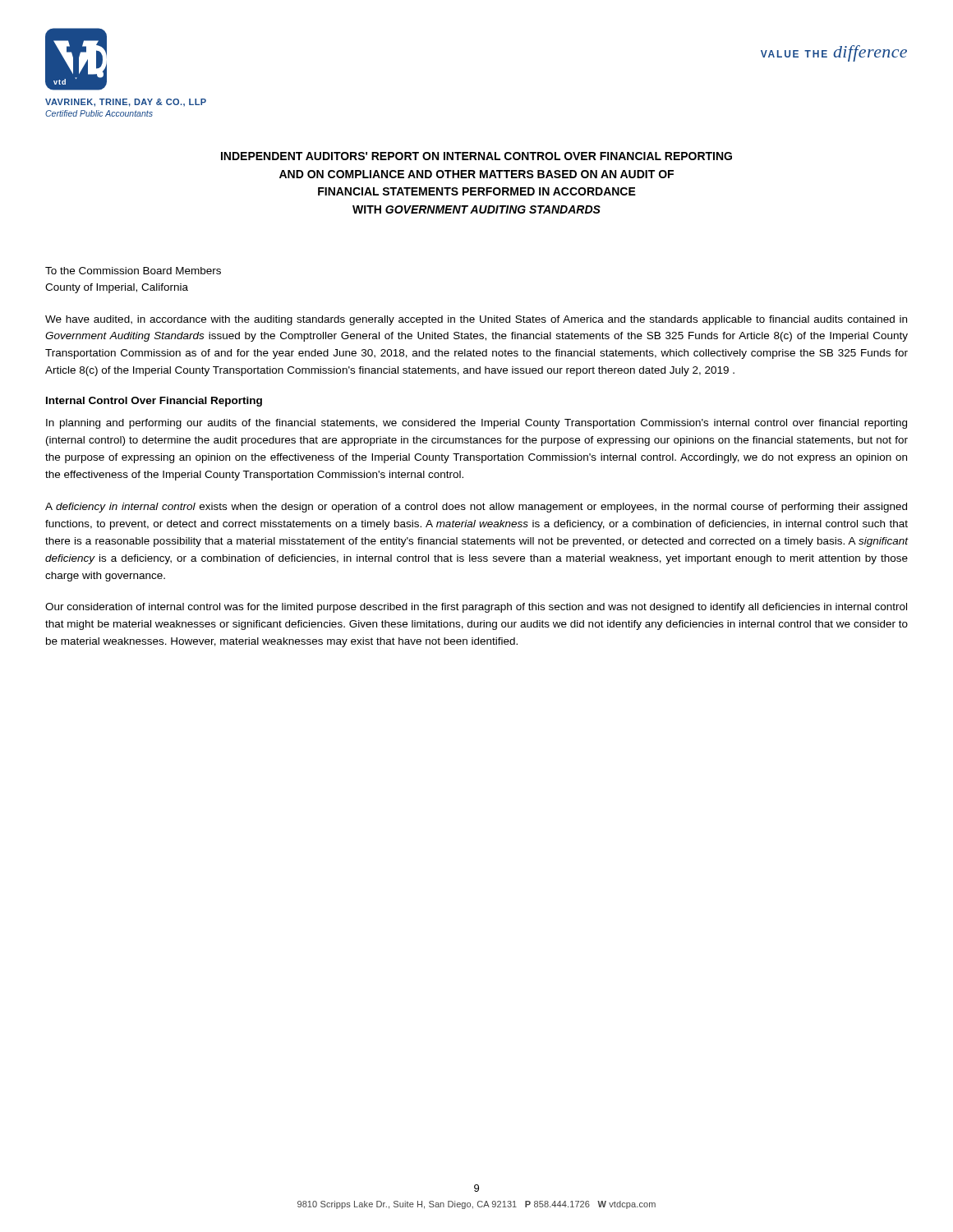Navigate to the block starting "A deficiency in internal"
Screen dimensions: 1232x953
click(x=476, y=541)
